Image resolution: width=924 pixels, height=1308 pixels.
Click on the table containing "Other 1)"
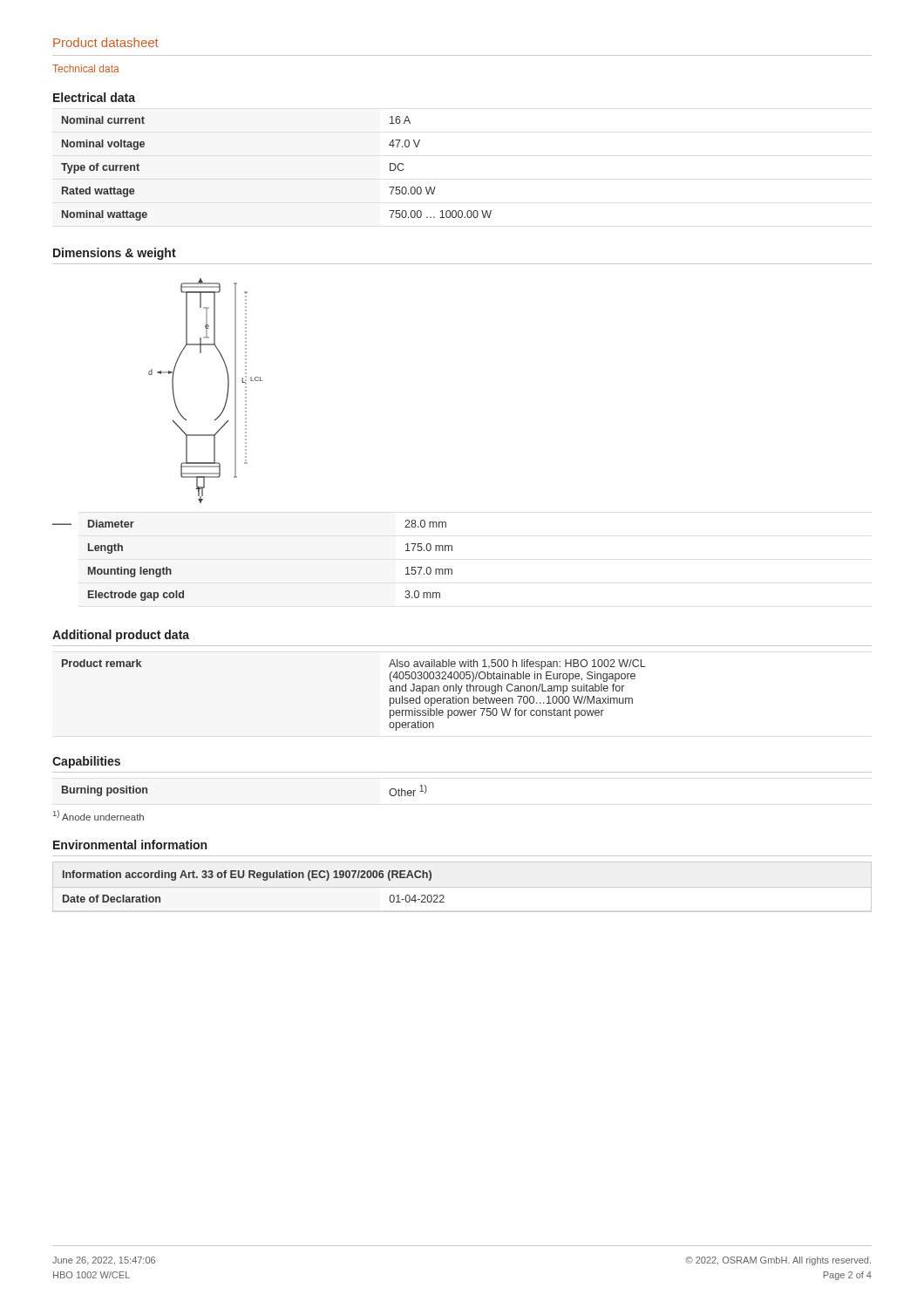(x=462, y=791)
